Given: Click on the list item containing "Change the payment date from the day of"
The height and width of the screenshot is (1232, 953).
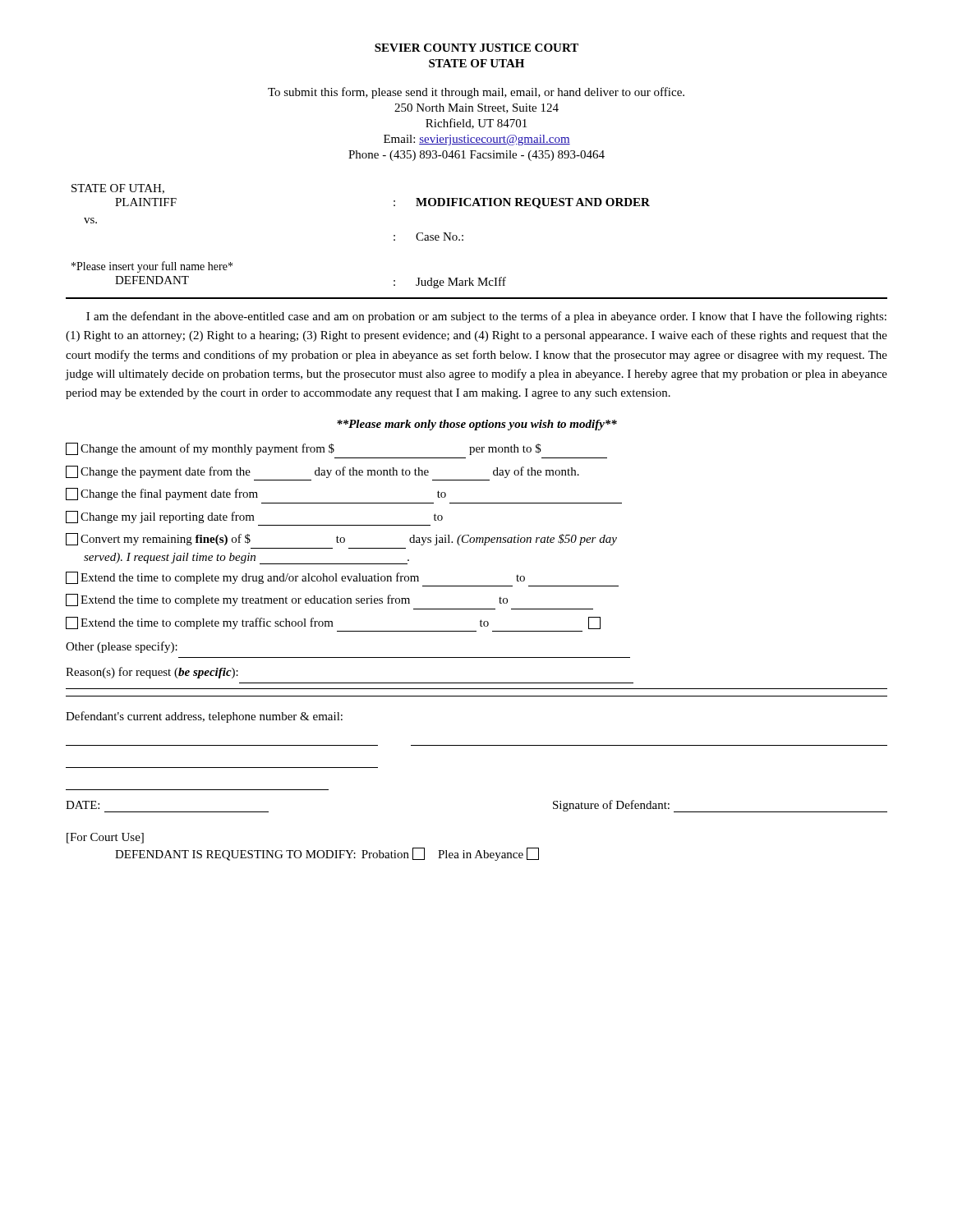Looking at the screenshot, I should click(x=323, y=473).
